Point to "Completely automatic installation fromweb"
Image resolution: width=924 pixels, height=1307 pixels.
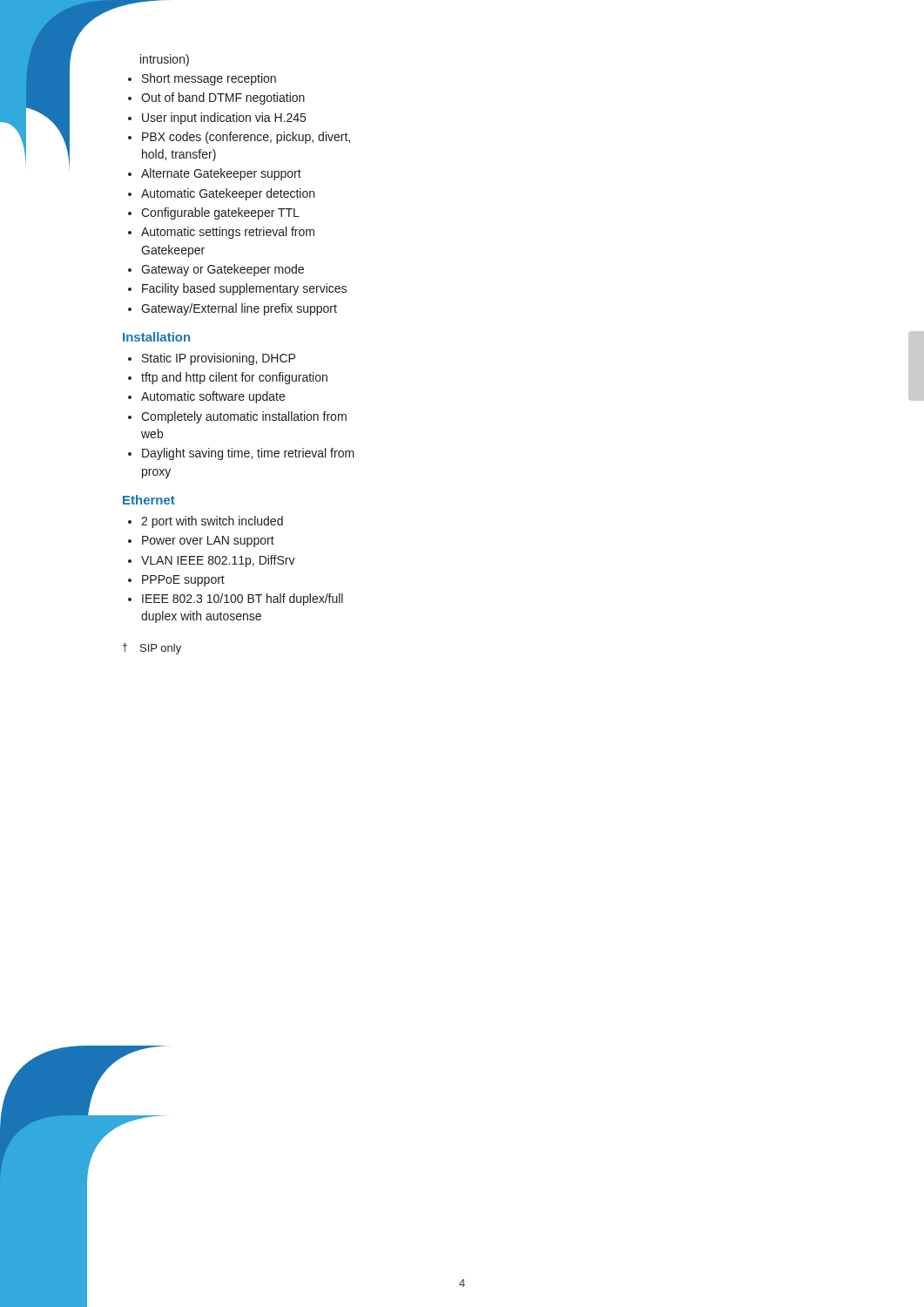[x=244, y=417]
